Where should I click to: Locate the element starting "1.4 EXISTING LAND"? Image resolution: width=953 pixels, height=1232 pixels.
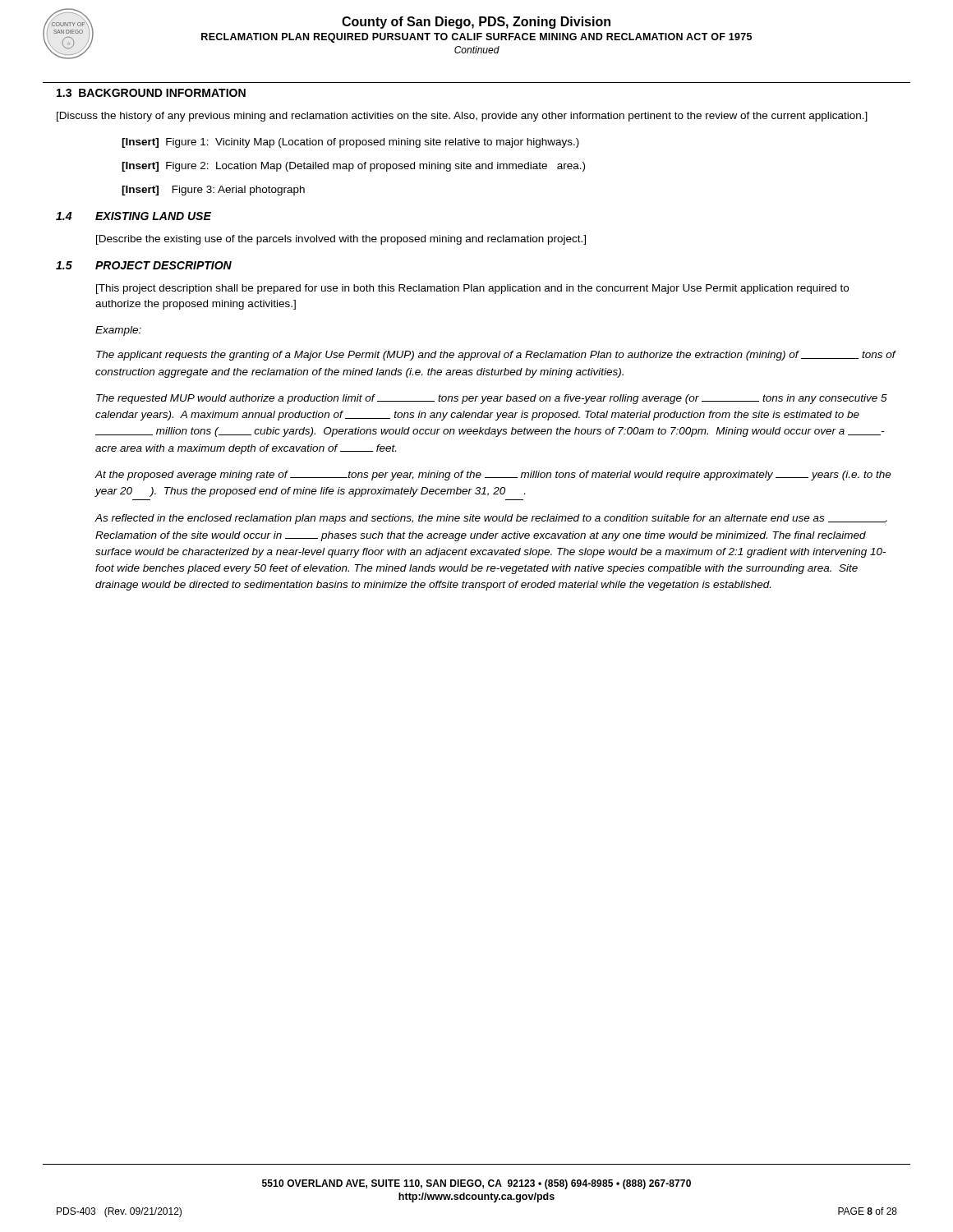click(133, 216)
